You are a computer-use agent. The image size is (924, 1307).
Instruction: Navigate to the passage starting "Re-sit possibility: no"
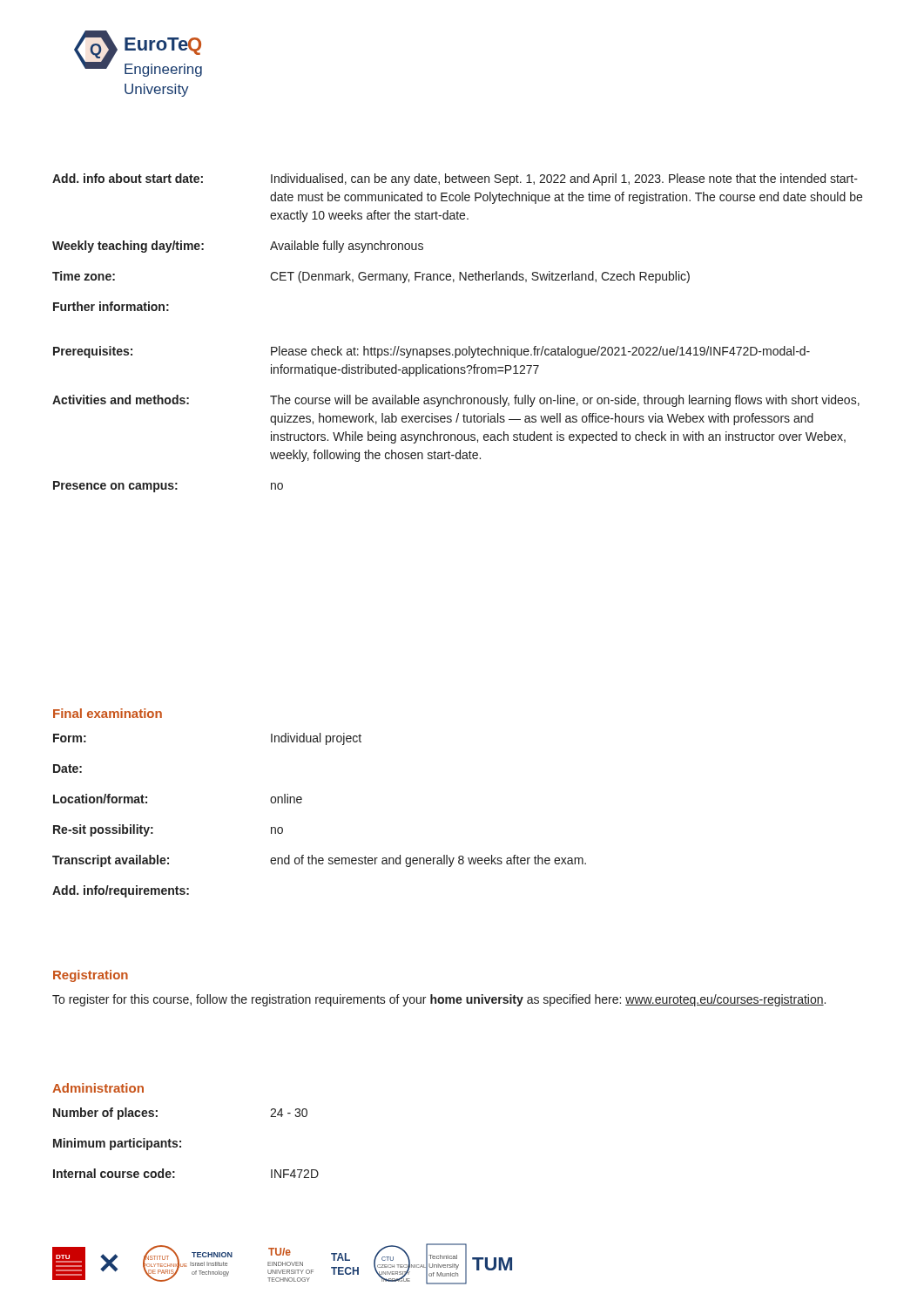pos(99,830)
